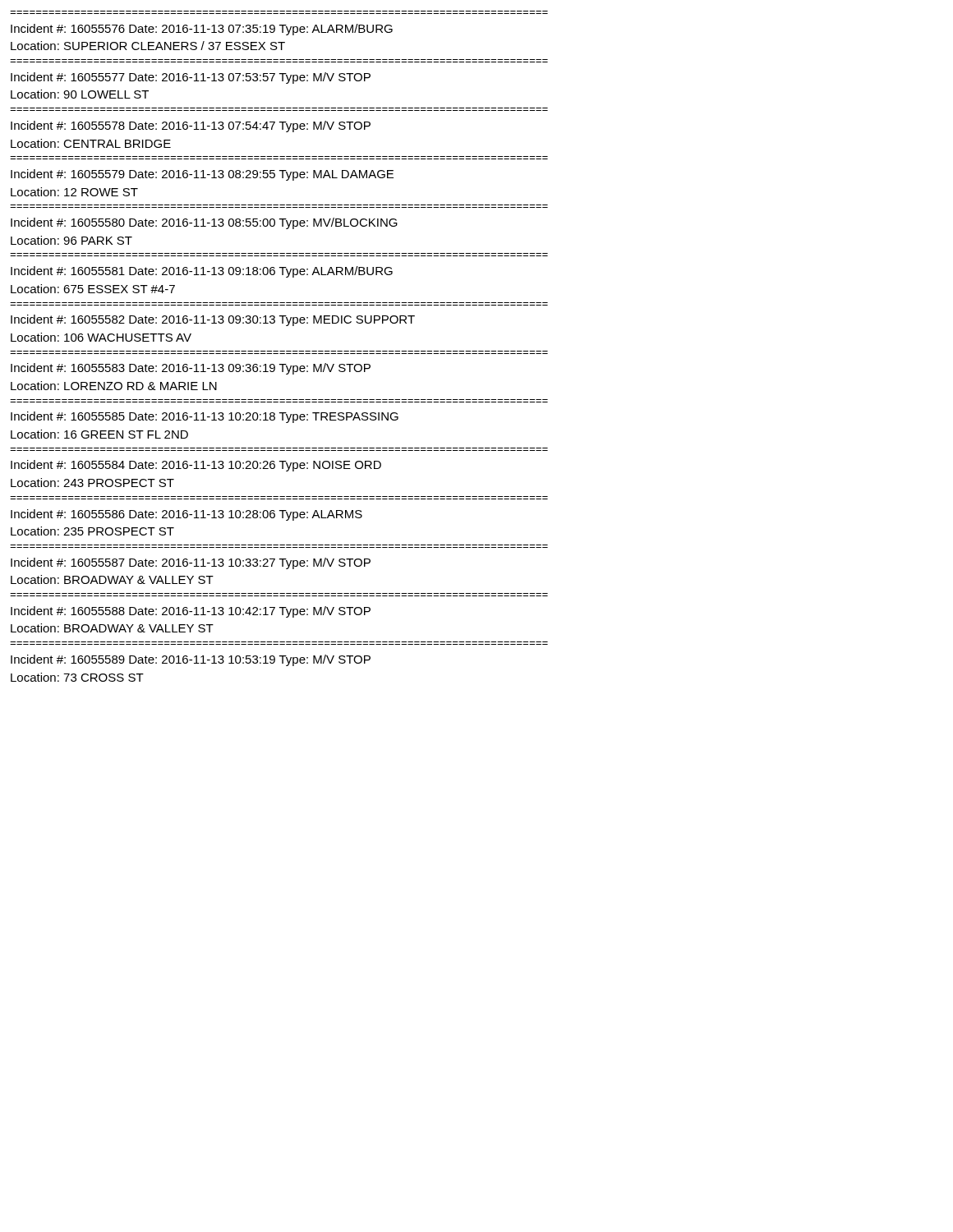Select the list item with the text "==================================================================================== Incident #: 16055579 Date: 2016-11-13 08:29:55 Type:"
This screenshot has height=1232, width=953.
click(202, 175)
